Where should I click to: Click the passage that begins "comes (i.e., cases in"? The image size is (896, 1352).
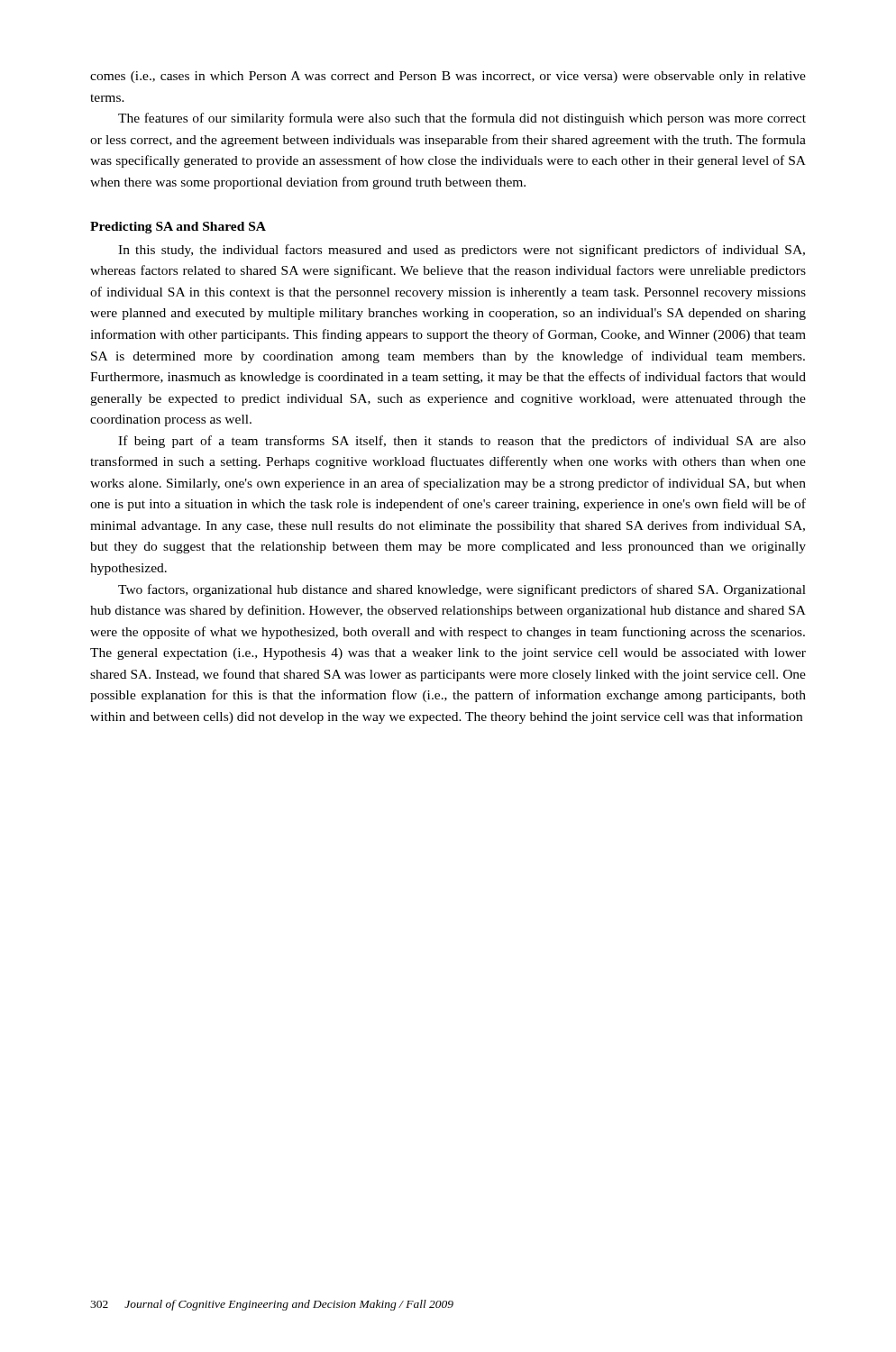(448, 86)
